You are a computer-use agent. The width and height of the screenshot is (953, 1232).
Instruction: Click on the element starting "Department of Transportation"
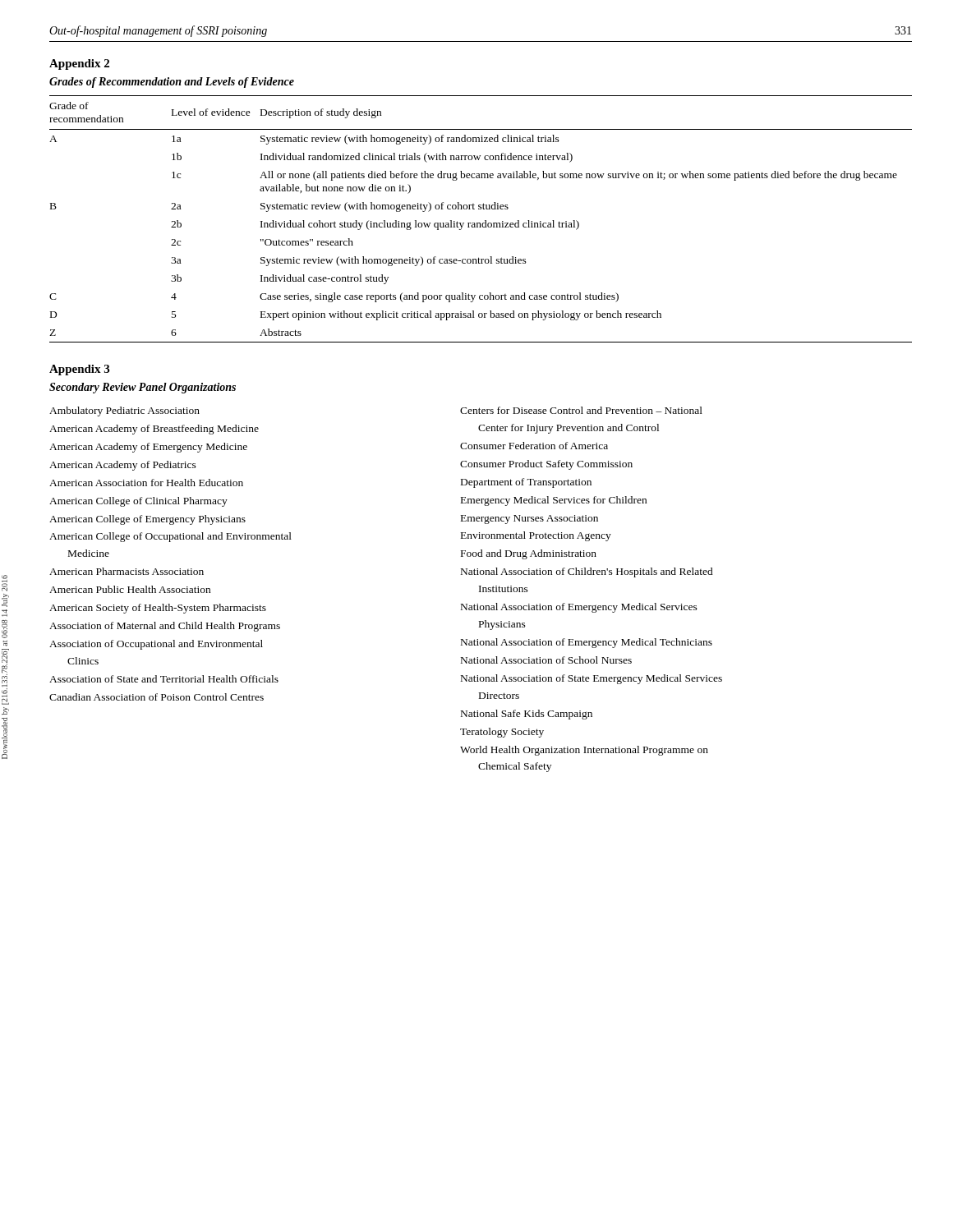(526, 483)
